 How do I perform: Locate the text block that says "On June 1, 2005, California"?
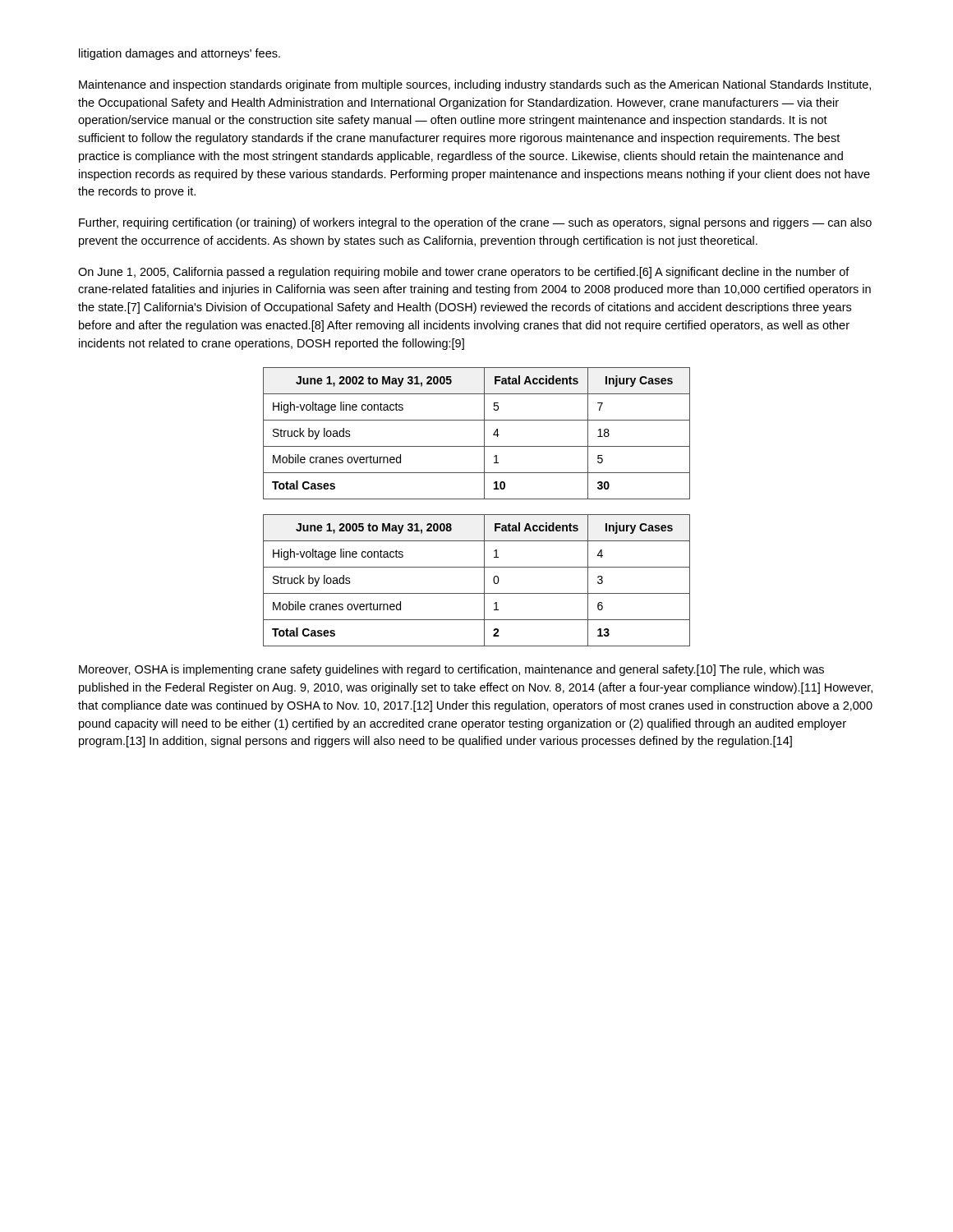pos(475,307)
